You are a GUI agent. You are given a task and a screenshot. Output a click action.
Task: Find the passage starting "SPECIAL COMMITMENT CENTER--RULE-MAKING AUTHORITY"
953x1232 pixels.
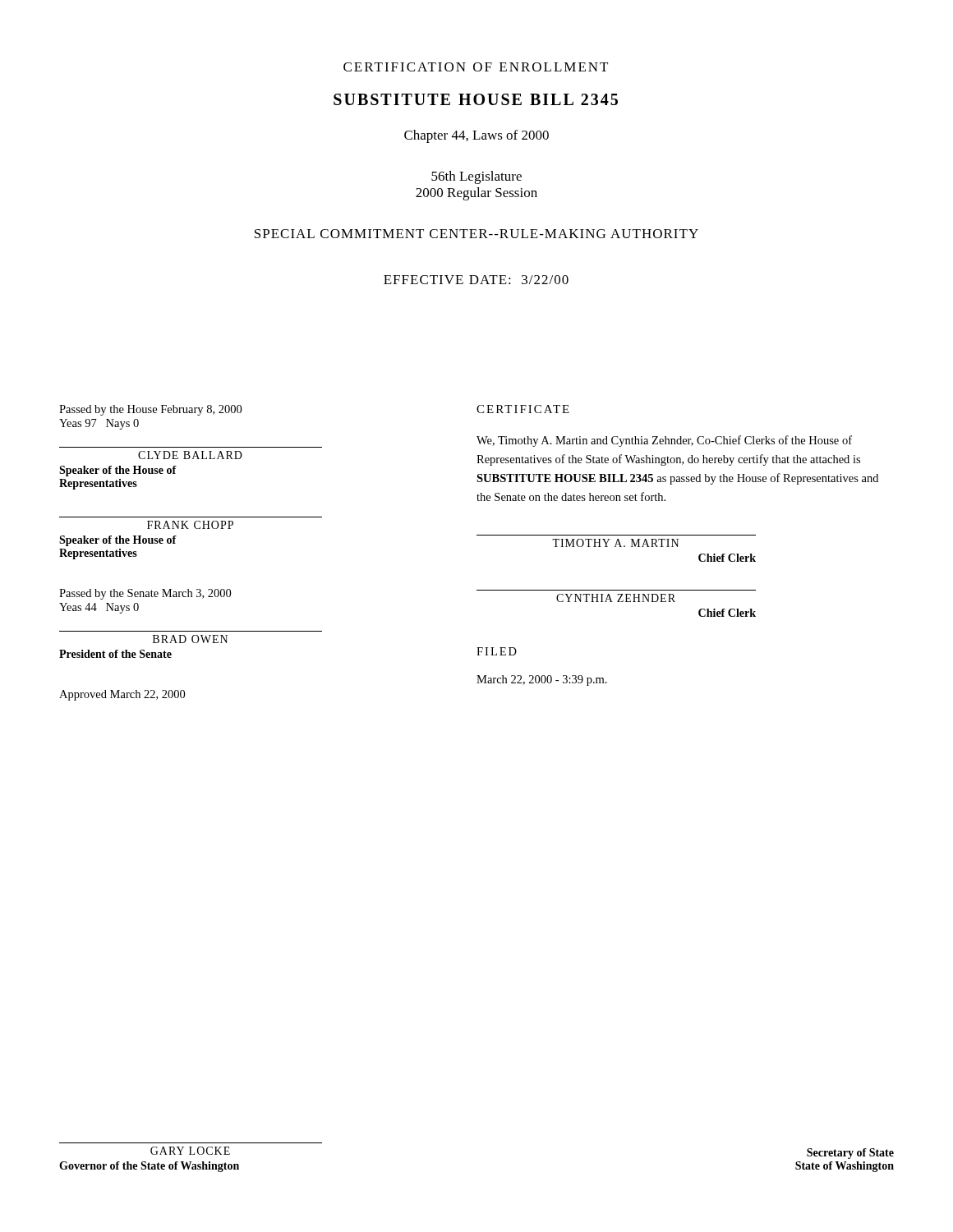(x=476, y=234)
